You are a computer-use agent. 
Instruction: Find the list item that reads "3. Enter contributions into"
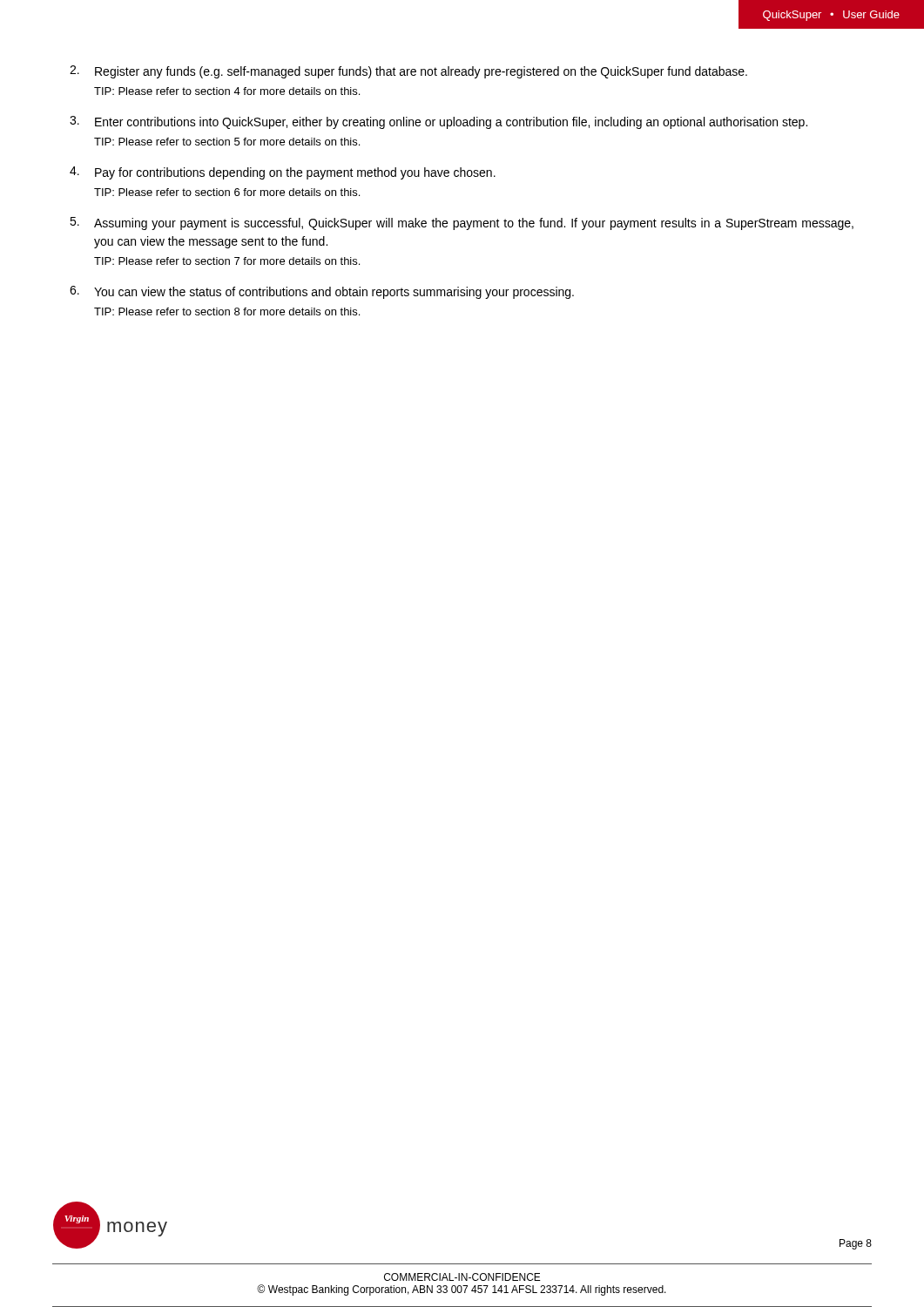tap(462, 122)
